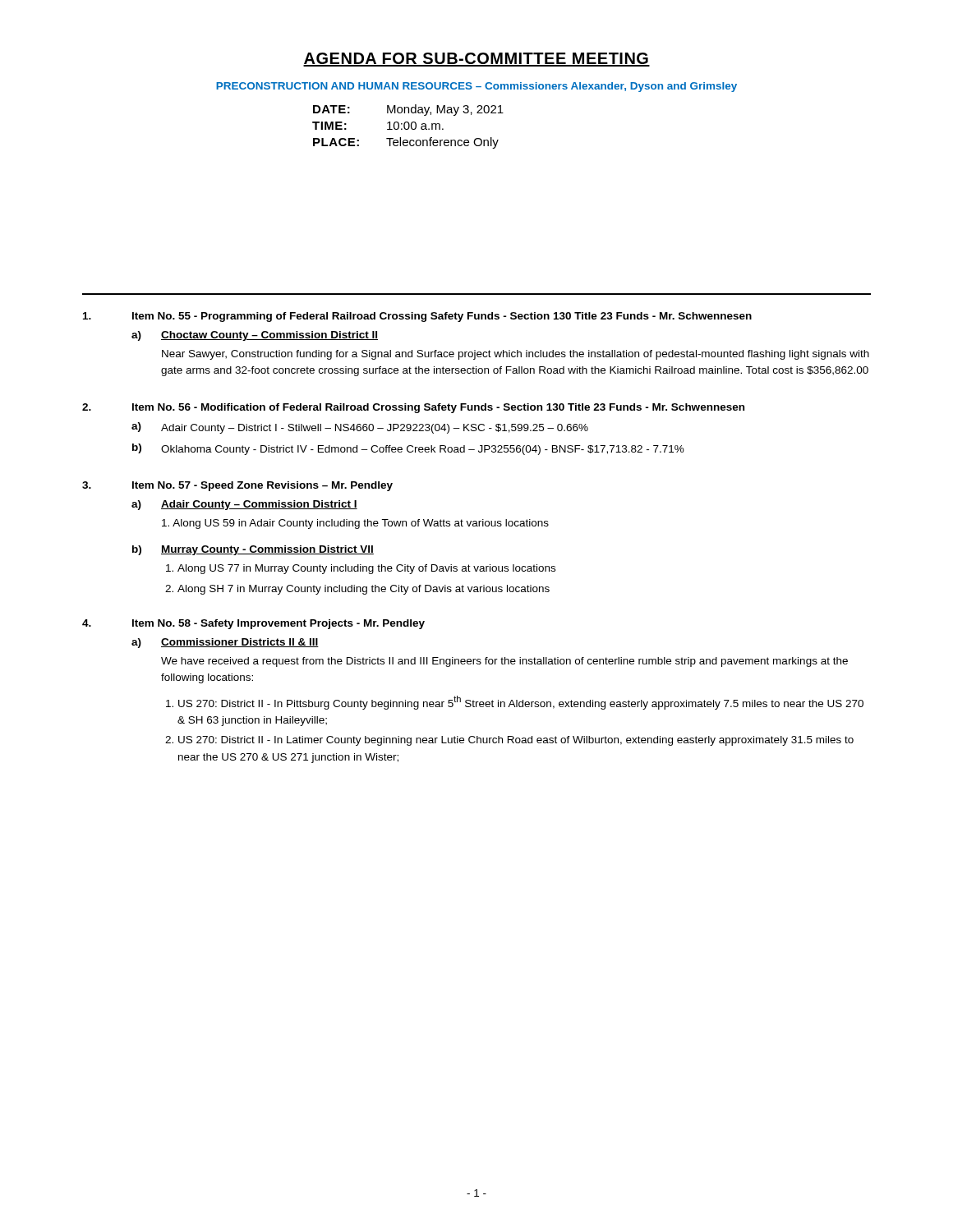This screenshot has width=953, height=1232.
Task: Find the element starting "2. Item No. 56 - Modification of"
Action: tap(476, 435)
